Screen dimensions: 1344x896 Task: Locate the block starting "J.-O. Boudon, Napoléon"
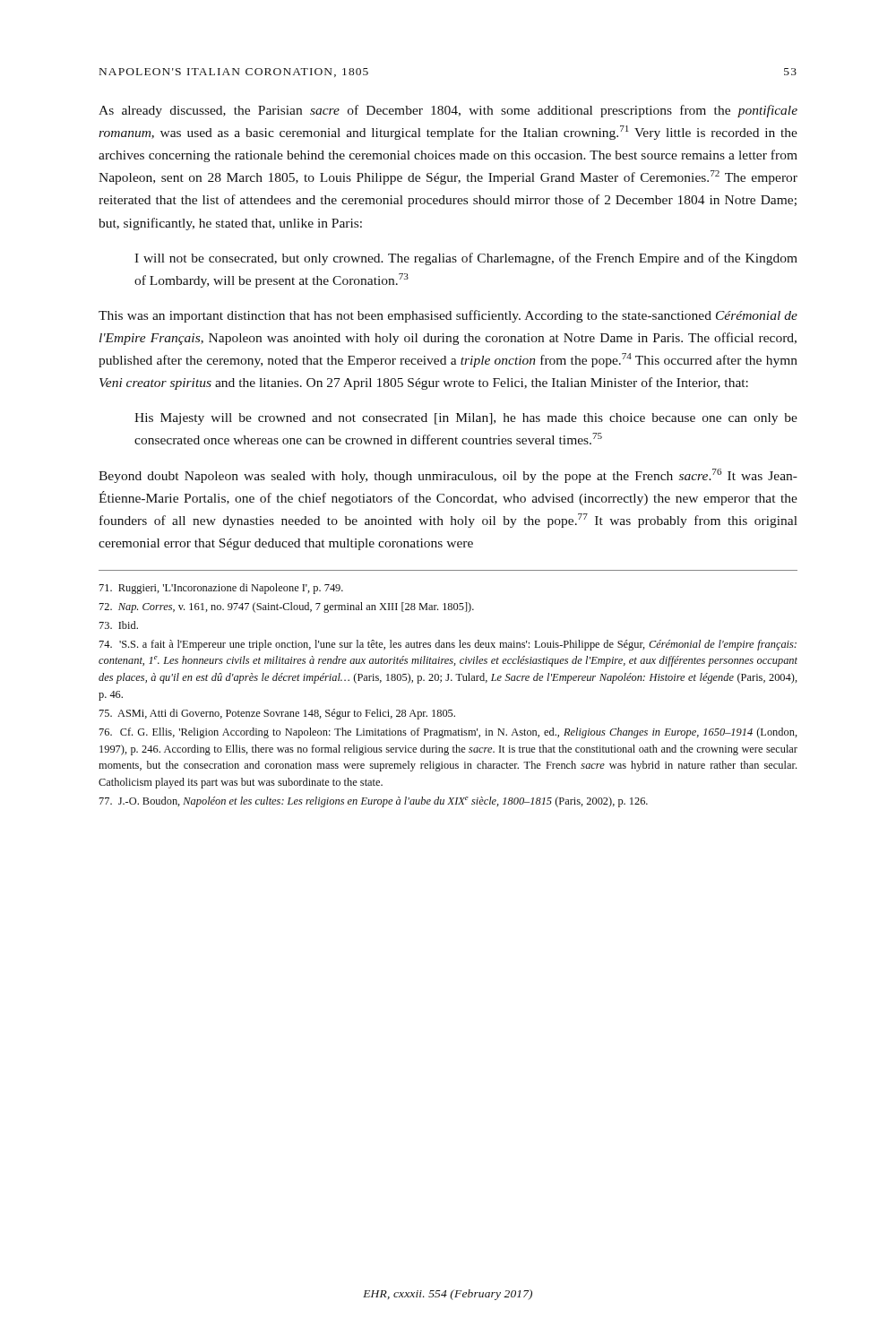click(x=373, y=800)
